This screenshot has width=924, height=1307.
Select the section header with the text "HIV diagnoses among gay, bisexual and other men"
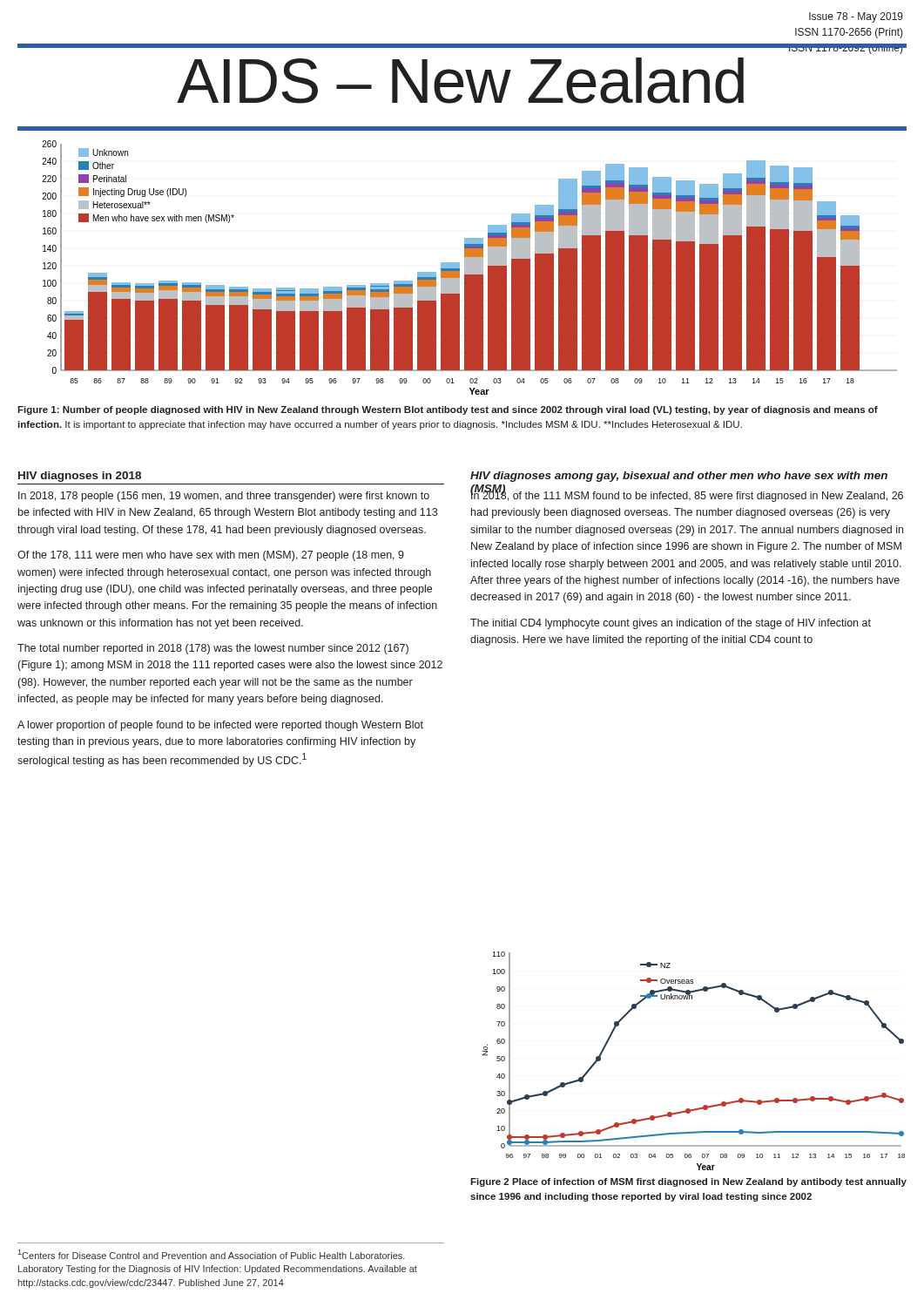click(x=679, y=482)
